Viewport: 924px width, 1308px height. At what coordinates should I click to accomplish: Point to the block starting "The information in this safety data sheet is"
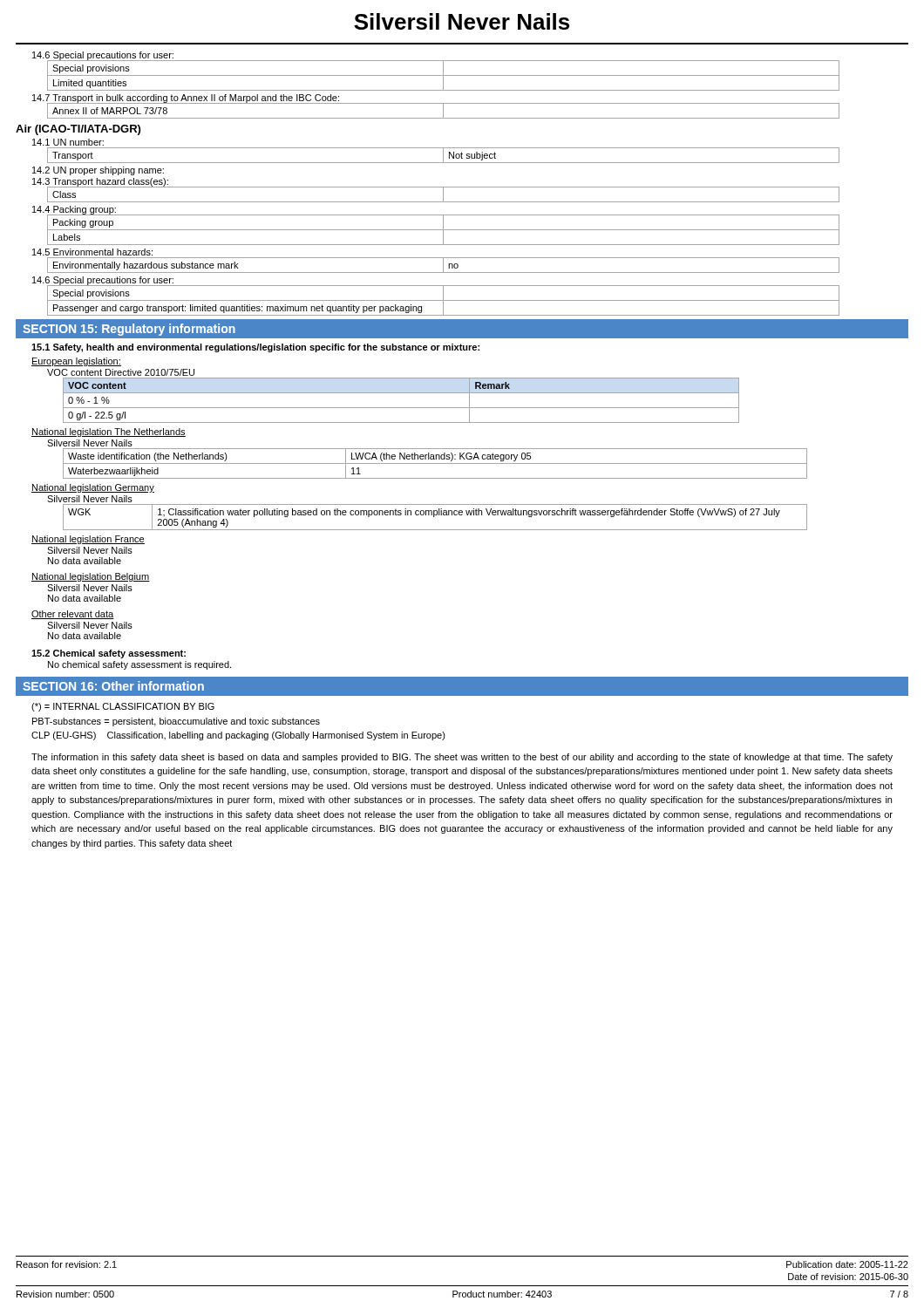(462, 800)
